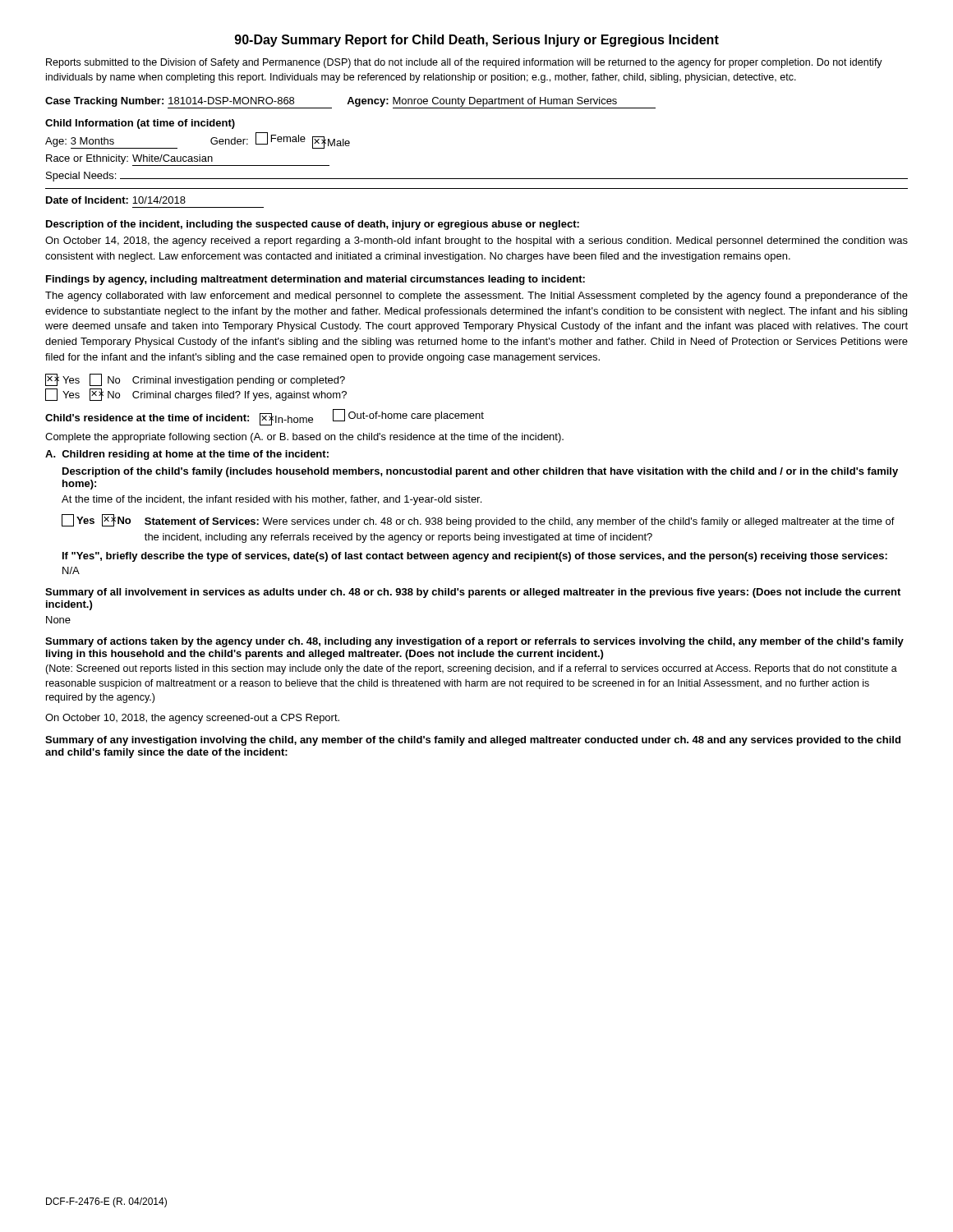
Task: Select the text block starting "90-Day Summary Report for Child"
Action: coord(476,40)
